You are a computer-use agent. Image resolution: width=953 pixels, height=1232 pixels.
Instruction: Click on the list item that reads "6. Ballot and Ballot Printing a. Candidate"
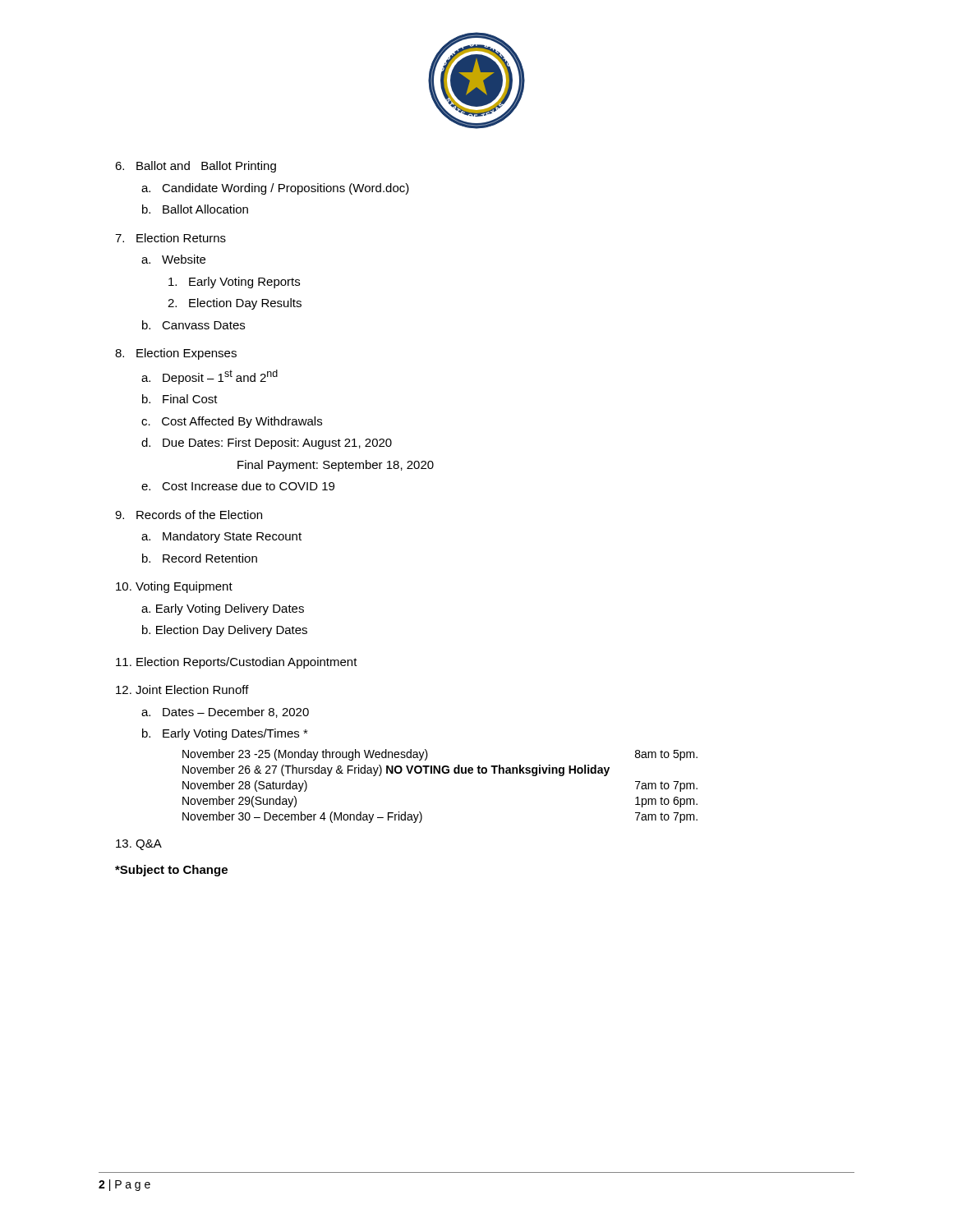pos(262,187)
